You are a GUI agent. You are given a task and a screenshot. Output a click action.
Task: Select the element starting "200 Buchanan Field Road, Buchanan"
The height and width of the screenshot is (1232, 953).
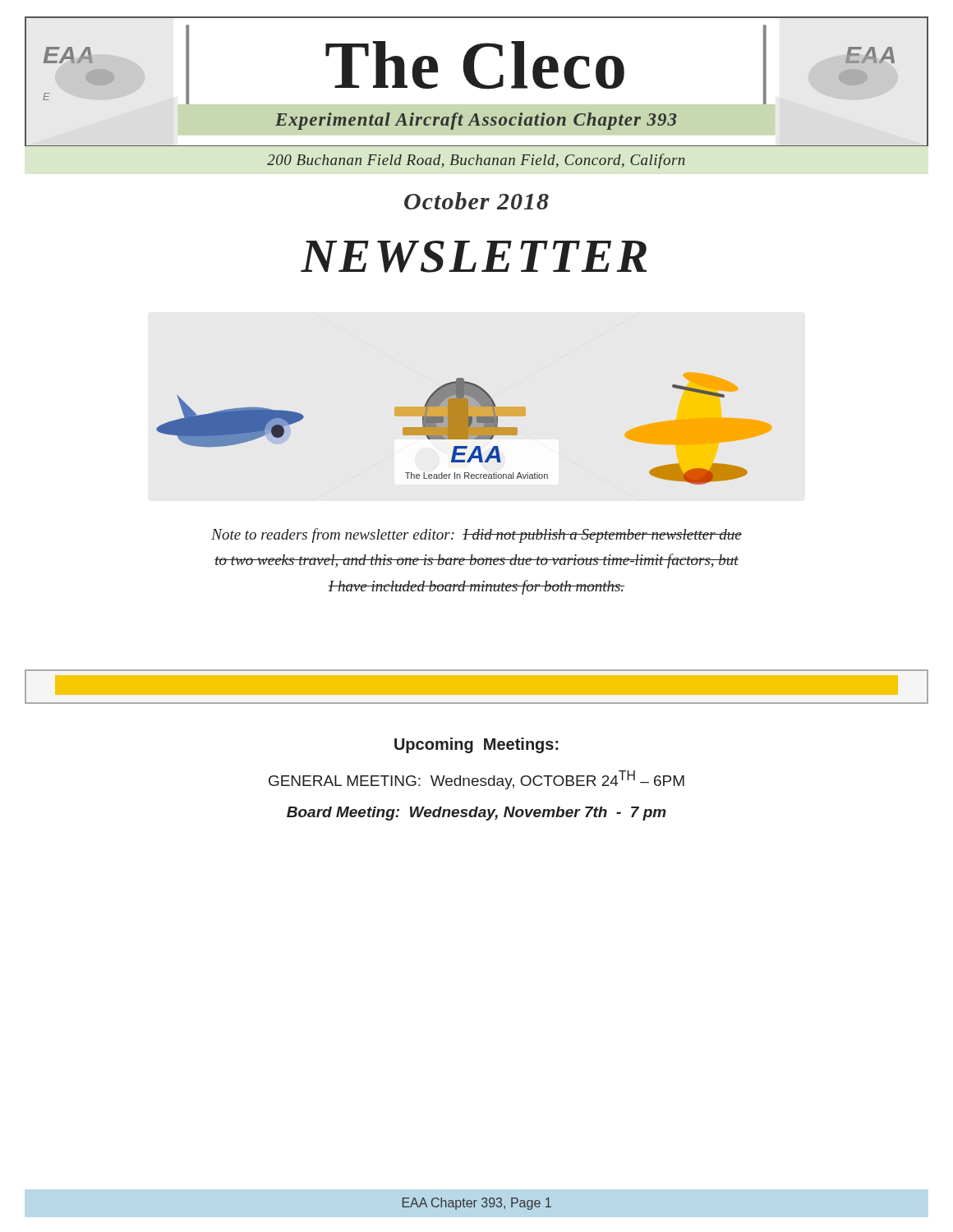click(x=476, y=160)
